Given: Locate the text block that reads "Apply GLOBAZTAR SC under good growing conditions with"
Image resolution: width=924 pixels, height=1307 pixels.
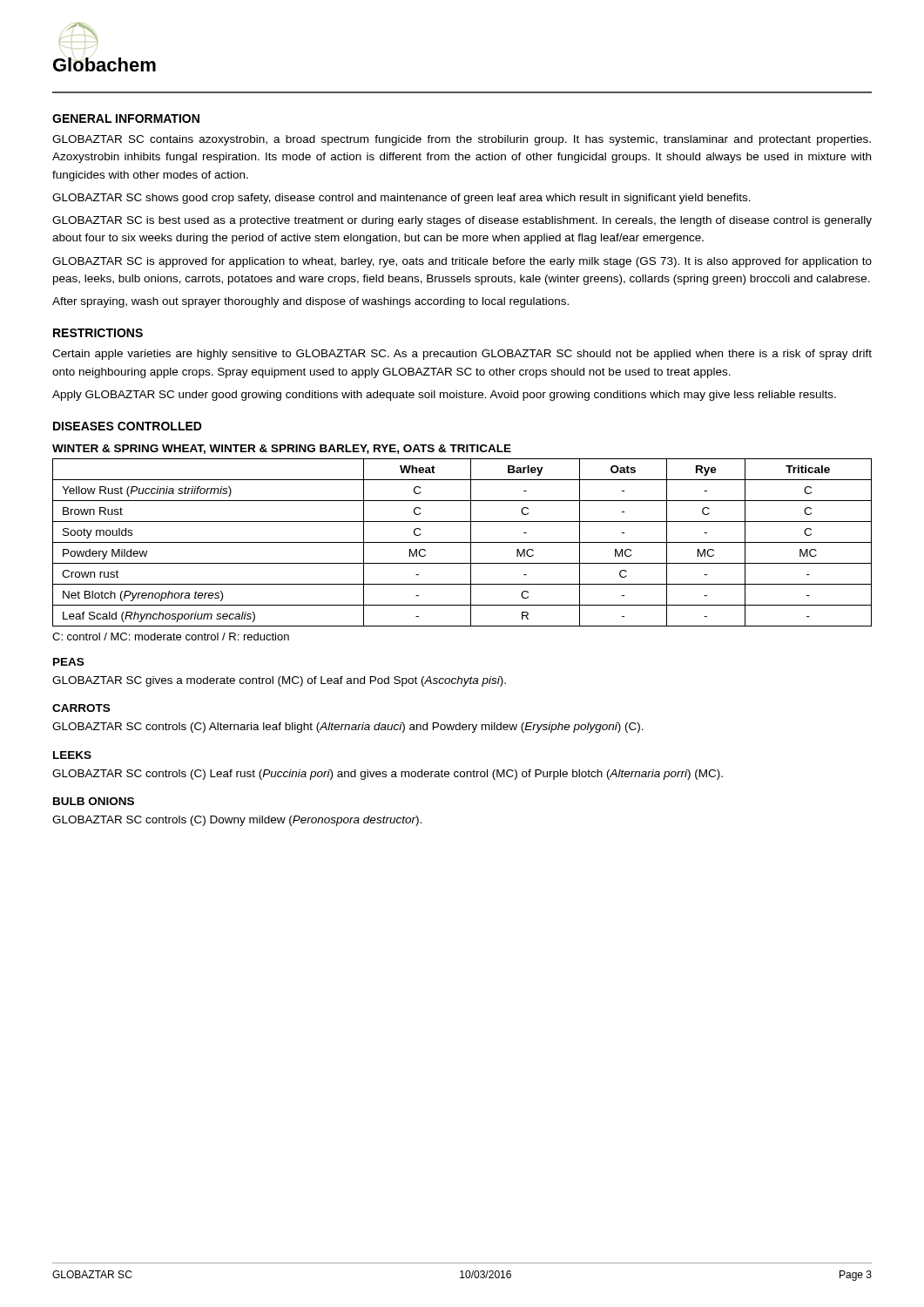Looking at the screenshot, I should tap(444, 394).
